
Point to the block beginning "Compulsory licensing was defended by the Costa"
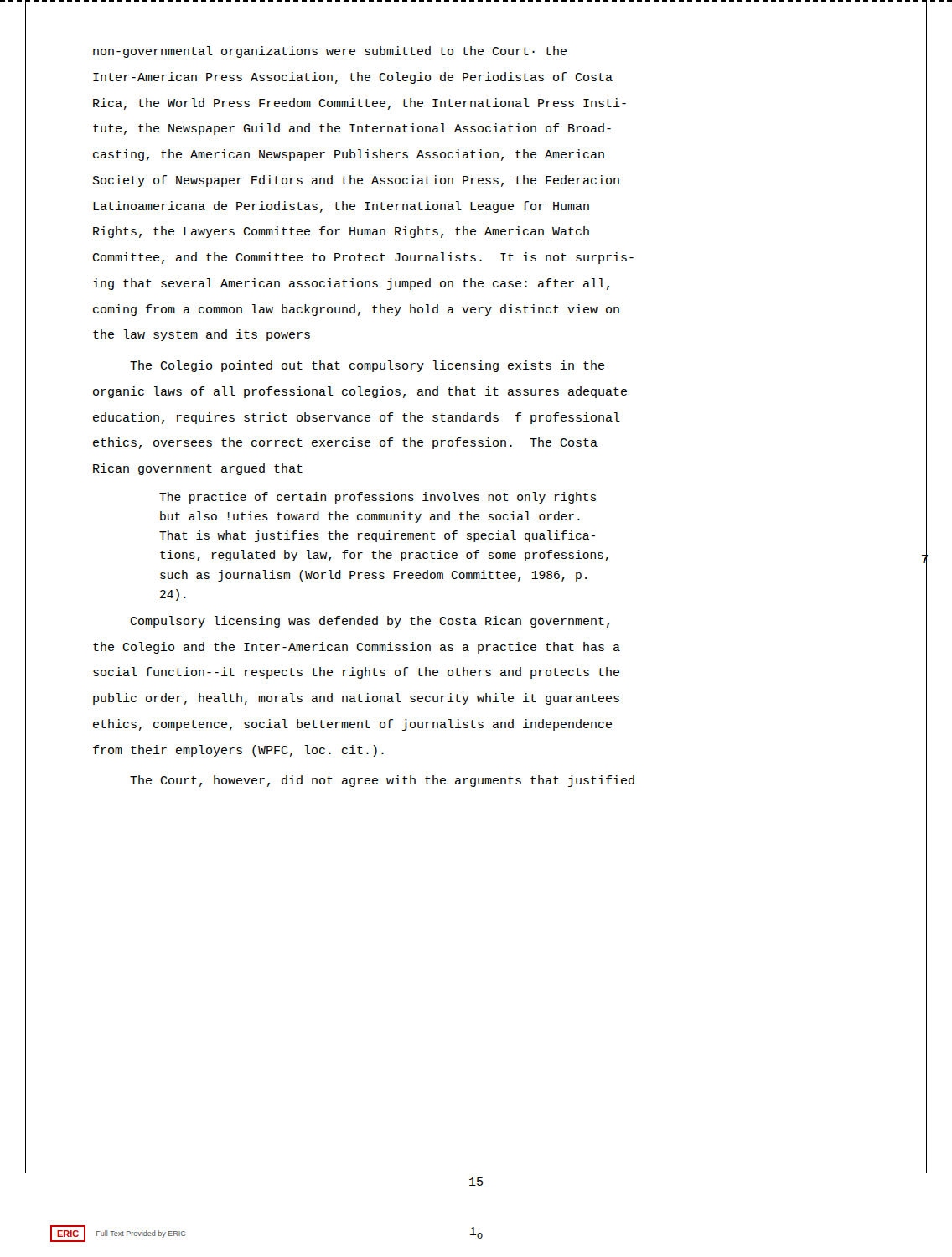pyautogui.click(x=356, y=687)
